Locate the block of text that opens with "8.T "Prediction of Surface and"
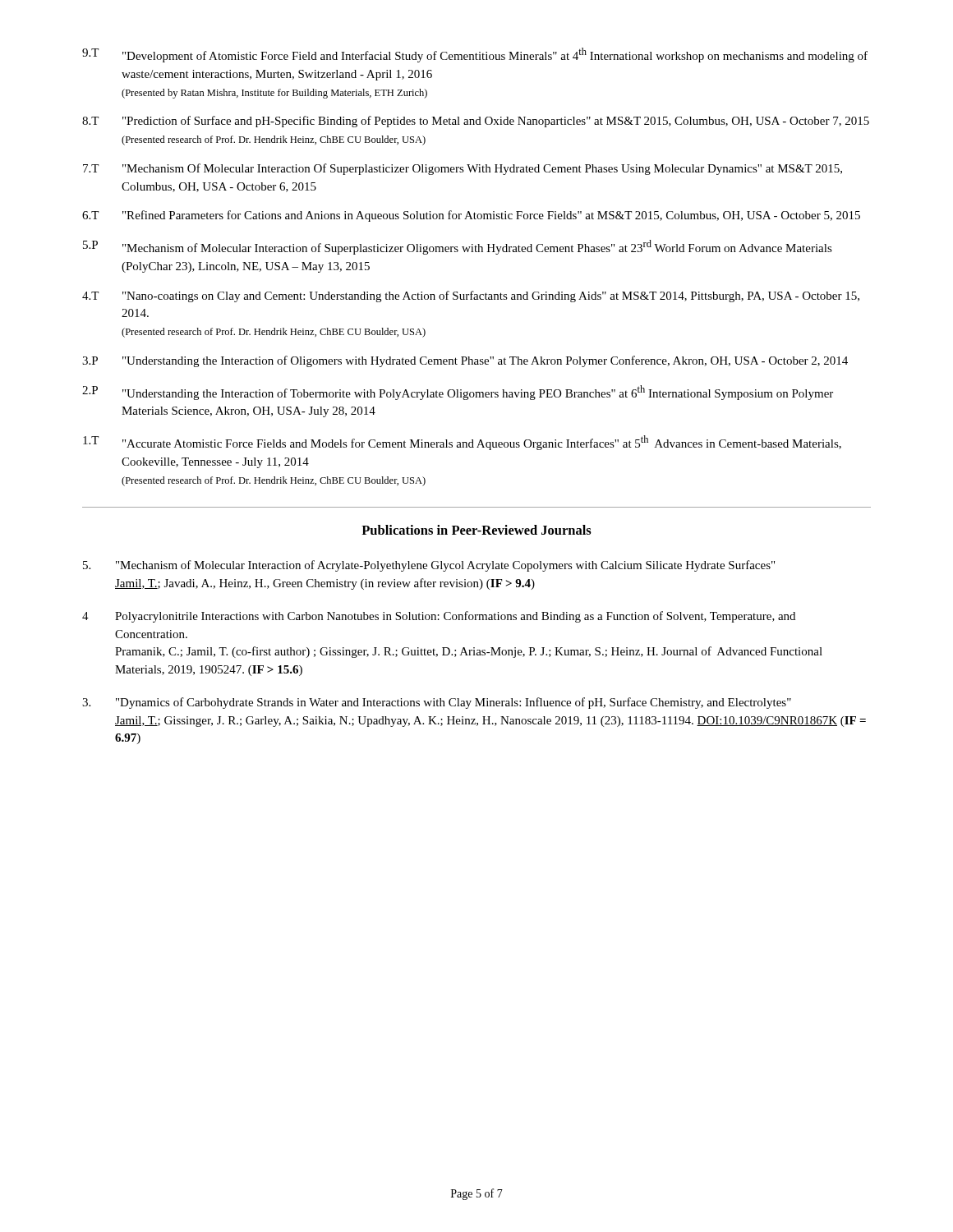Viewport: 953px width, 1232px height. pos(476,131)
